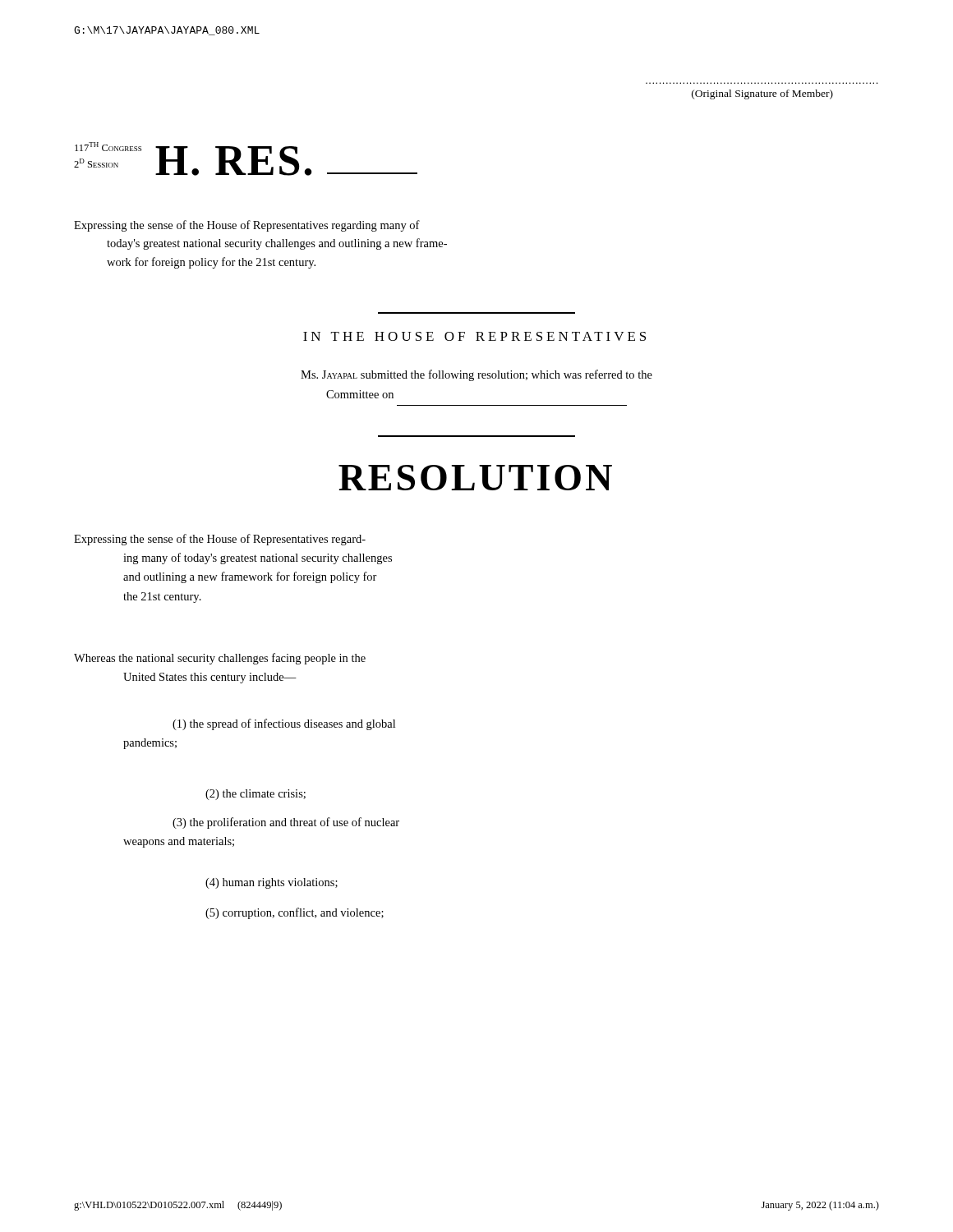The width and height of the screenshot is (953, 1232).
Task: Navigate to the text block starting "(2) the climate crisis;"
Action: click(x=256, y=795)
